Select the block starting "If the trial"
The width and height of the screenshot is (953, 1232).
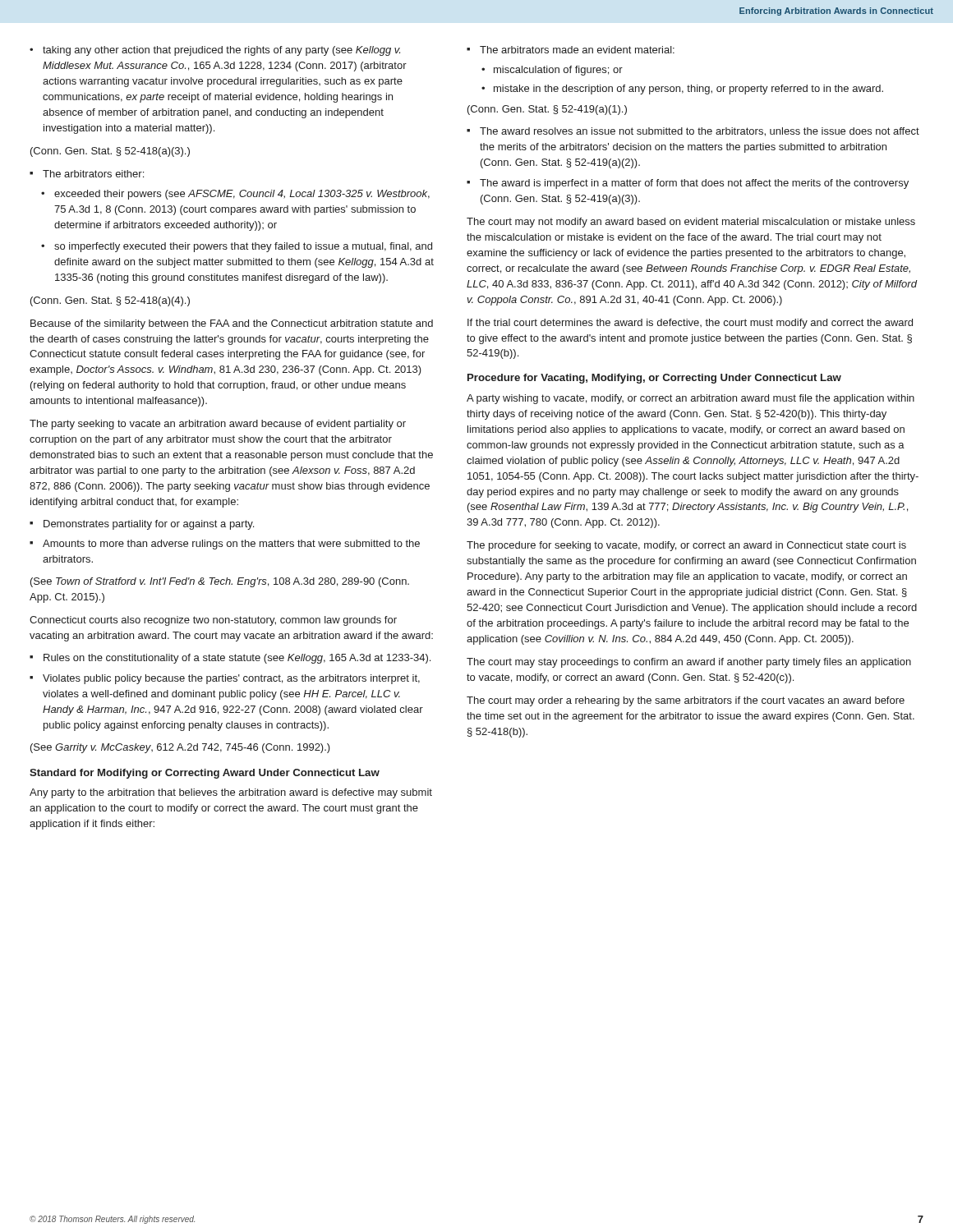(690, 338)
